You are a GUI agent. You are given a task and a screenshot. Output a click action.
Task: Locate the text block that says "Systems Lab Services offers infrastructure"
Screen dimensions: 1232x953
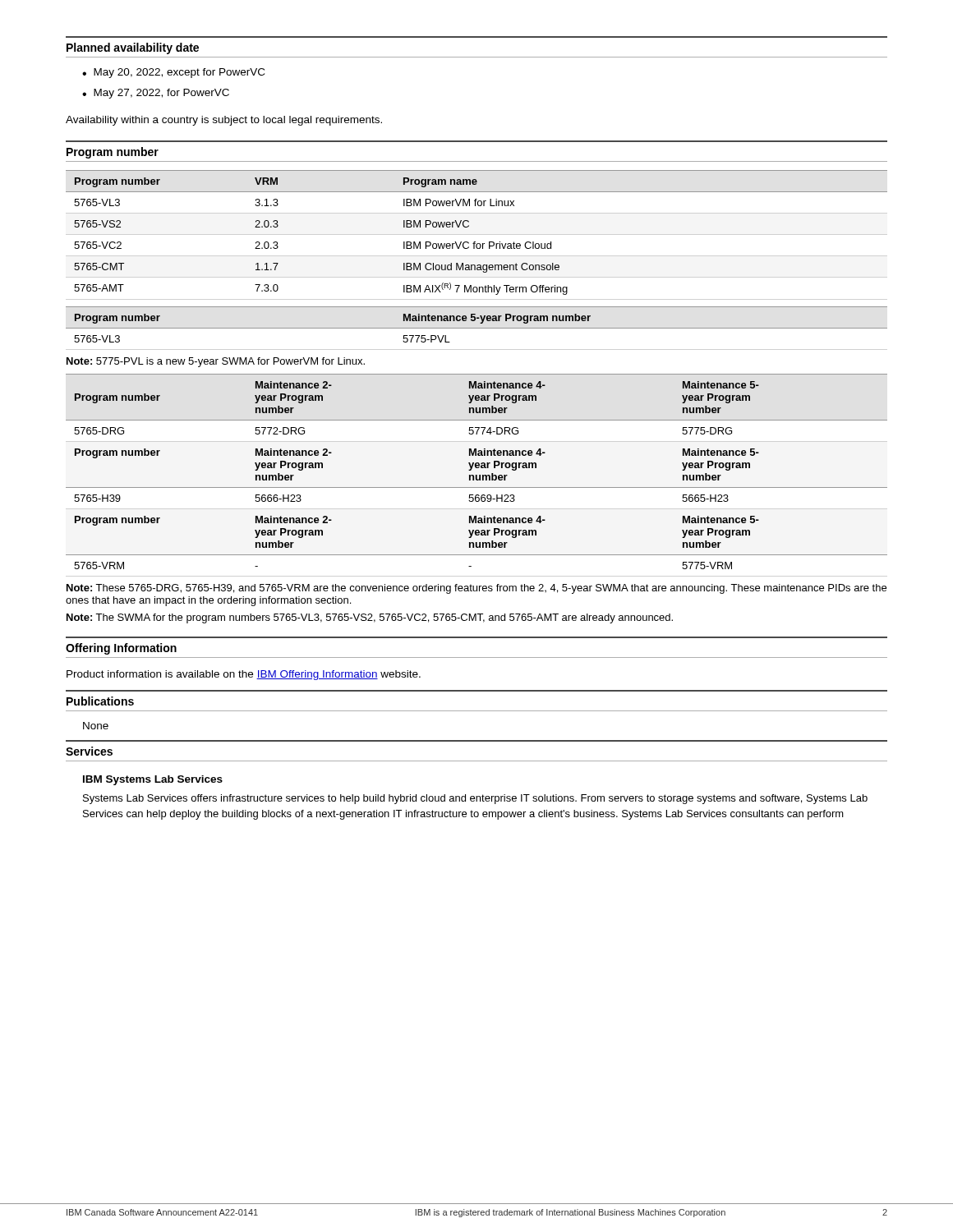(x=475, y=806)
